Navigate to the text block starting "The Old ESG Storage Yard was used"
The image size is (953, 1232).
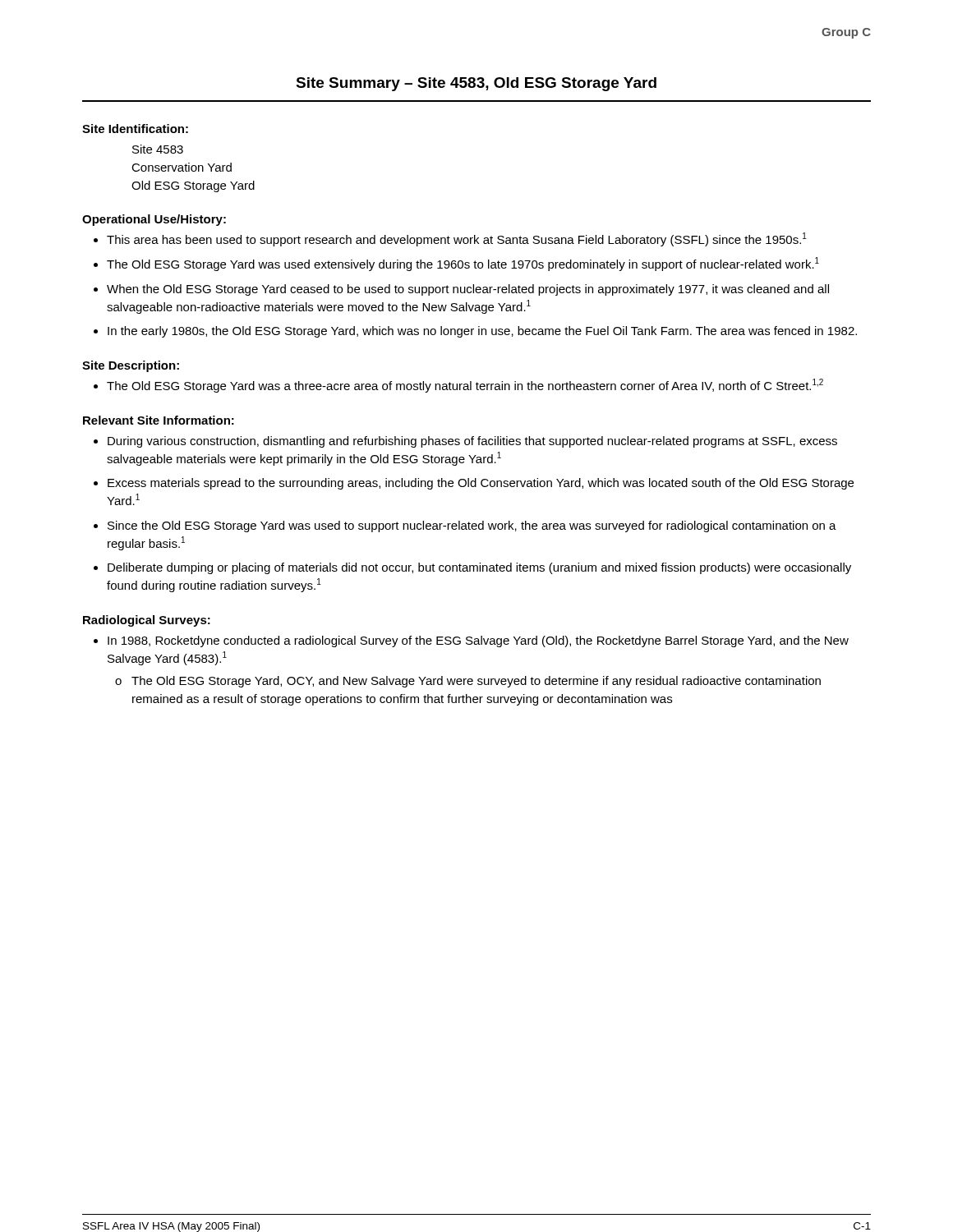[463, 264]
